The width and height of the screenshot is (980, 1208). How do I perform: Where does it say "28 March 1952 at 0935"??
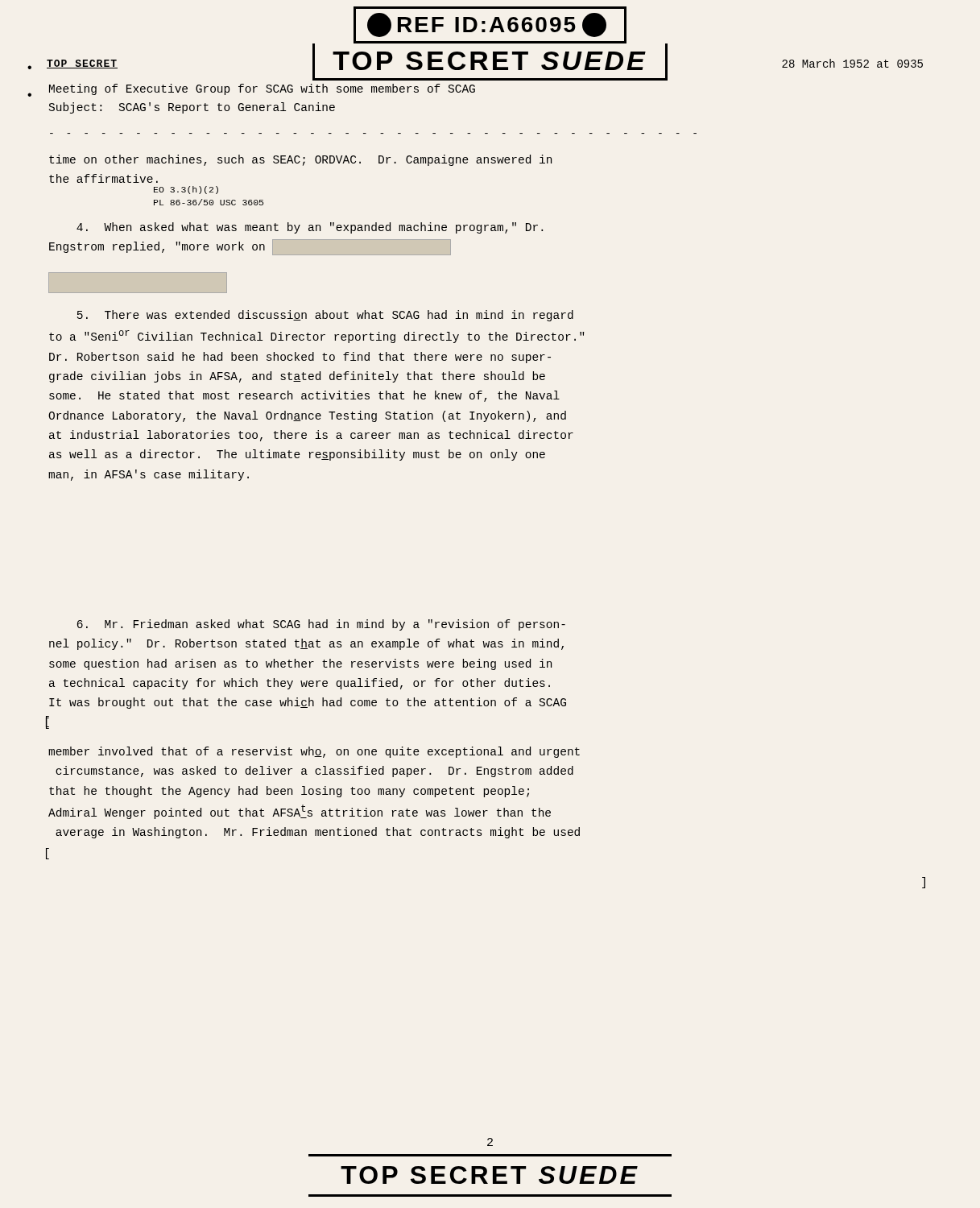tap(853, 64)
